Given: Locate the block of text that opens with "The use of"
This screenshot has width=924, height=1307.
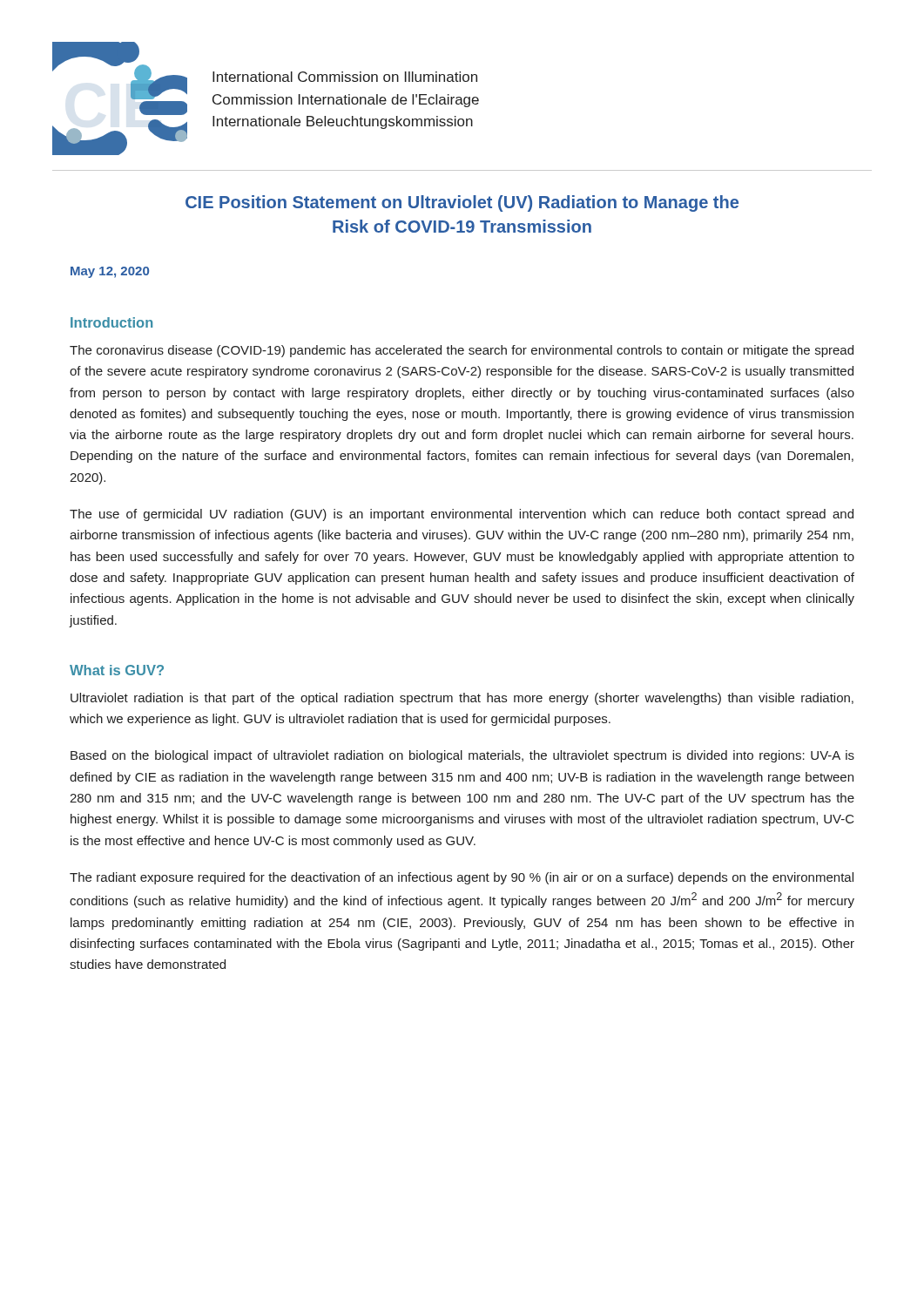Looking at the screenshot, I should 462,567.
